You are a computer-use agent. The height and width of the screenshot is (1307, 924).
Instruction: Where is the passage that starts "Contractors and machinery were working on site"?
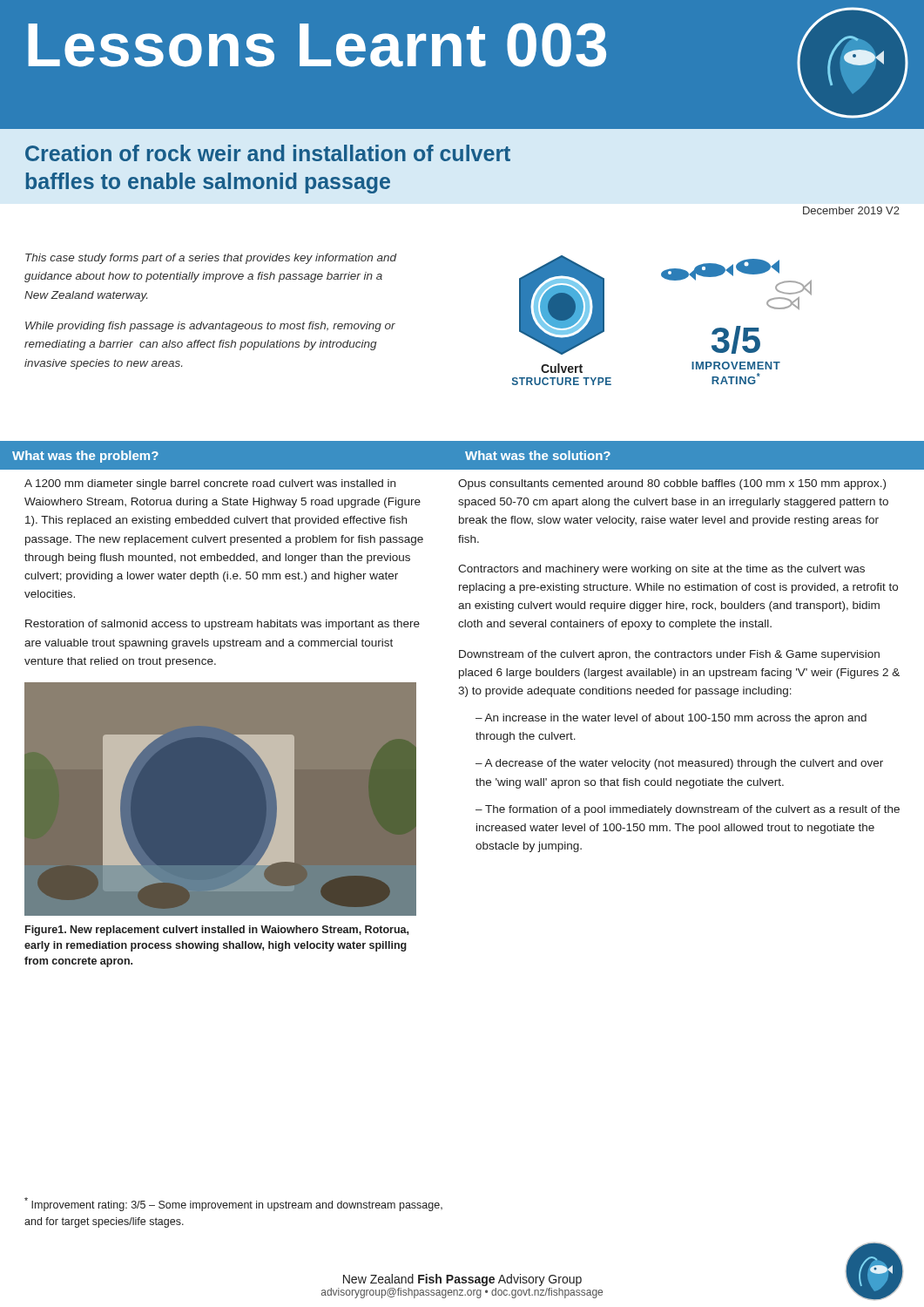(678, 596)
